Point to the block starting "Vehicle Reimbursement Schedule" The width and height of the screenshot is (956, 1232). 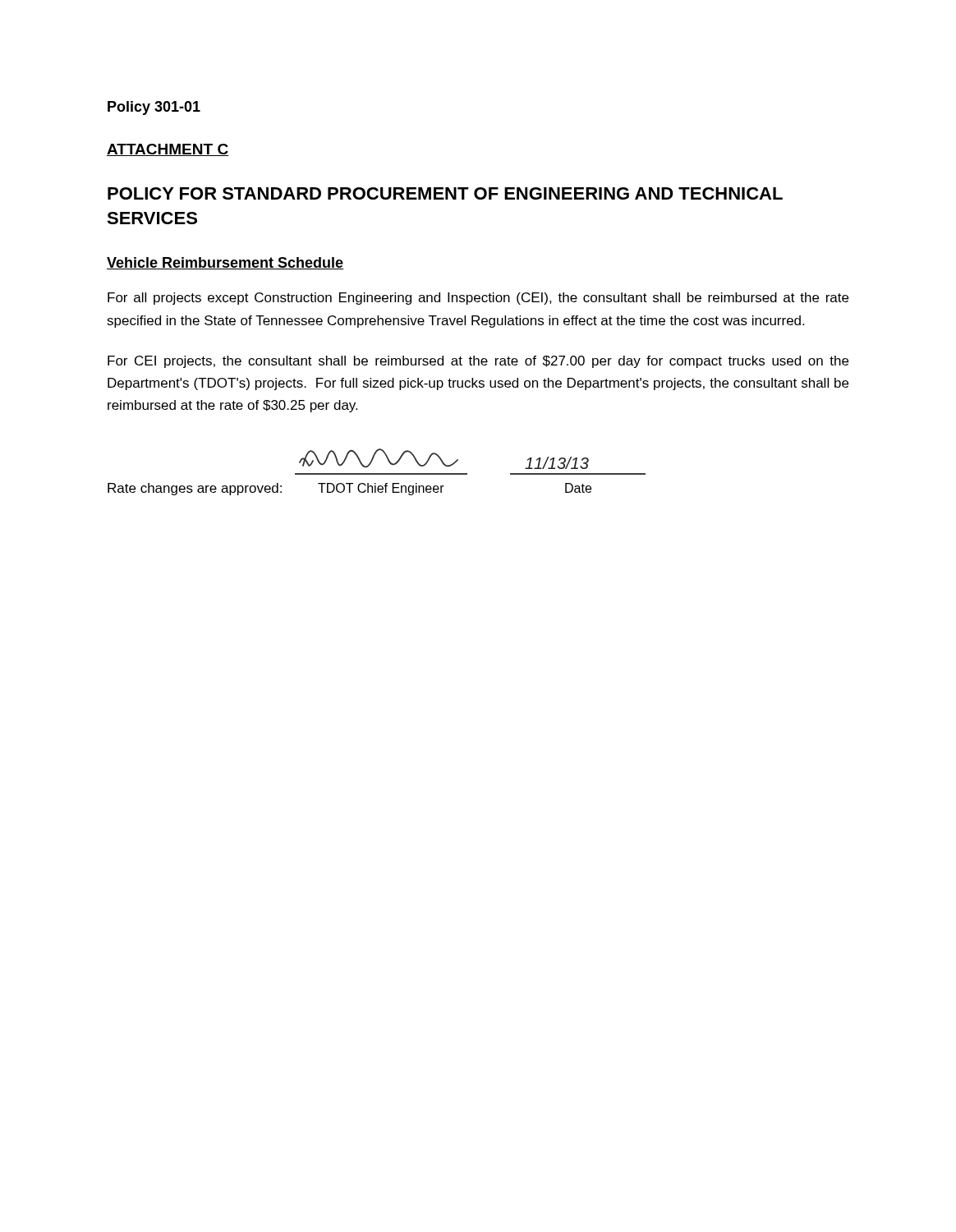pos(225,263)
